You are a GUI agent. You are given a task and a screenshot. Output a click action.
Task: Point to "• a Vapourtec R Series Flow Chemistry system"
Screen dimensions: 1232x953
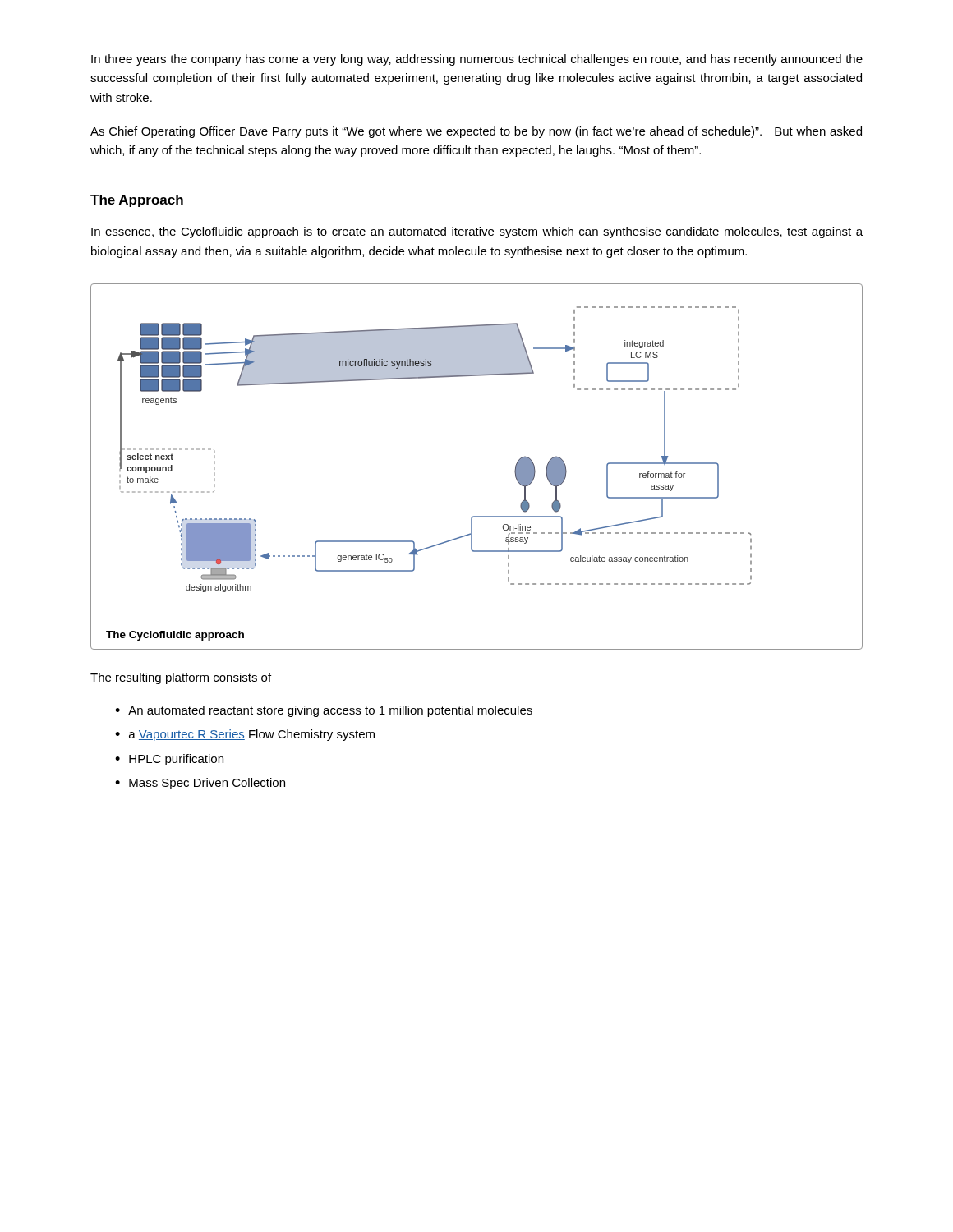(245, 735)
